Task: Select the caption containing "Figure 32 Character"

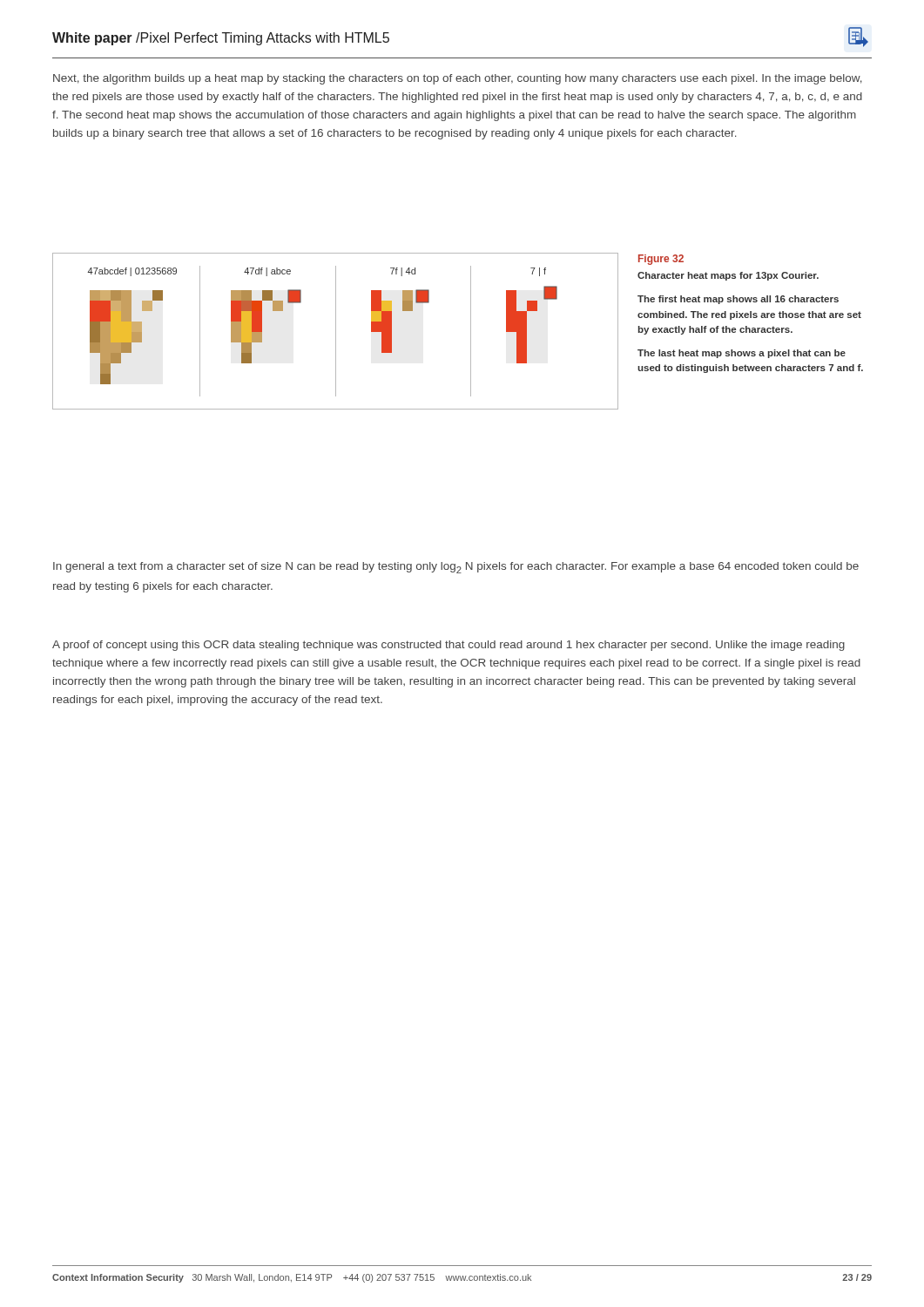Action: pyautogui.click(x=755, y=314)
